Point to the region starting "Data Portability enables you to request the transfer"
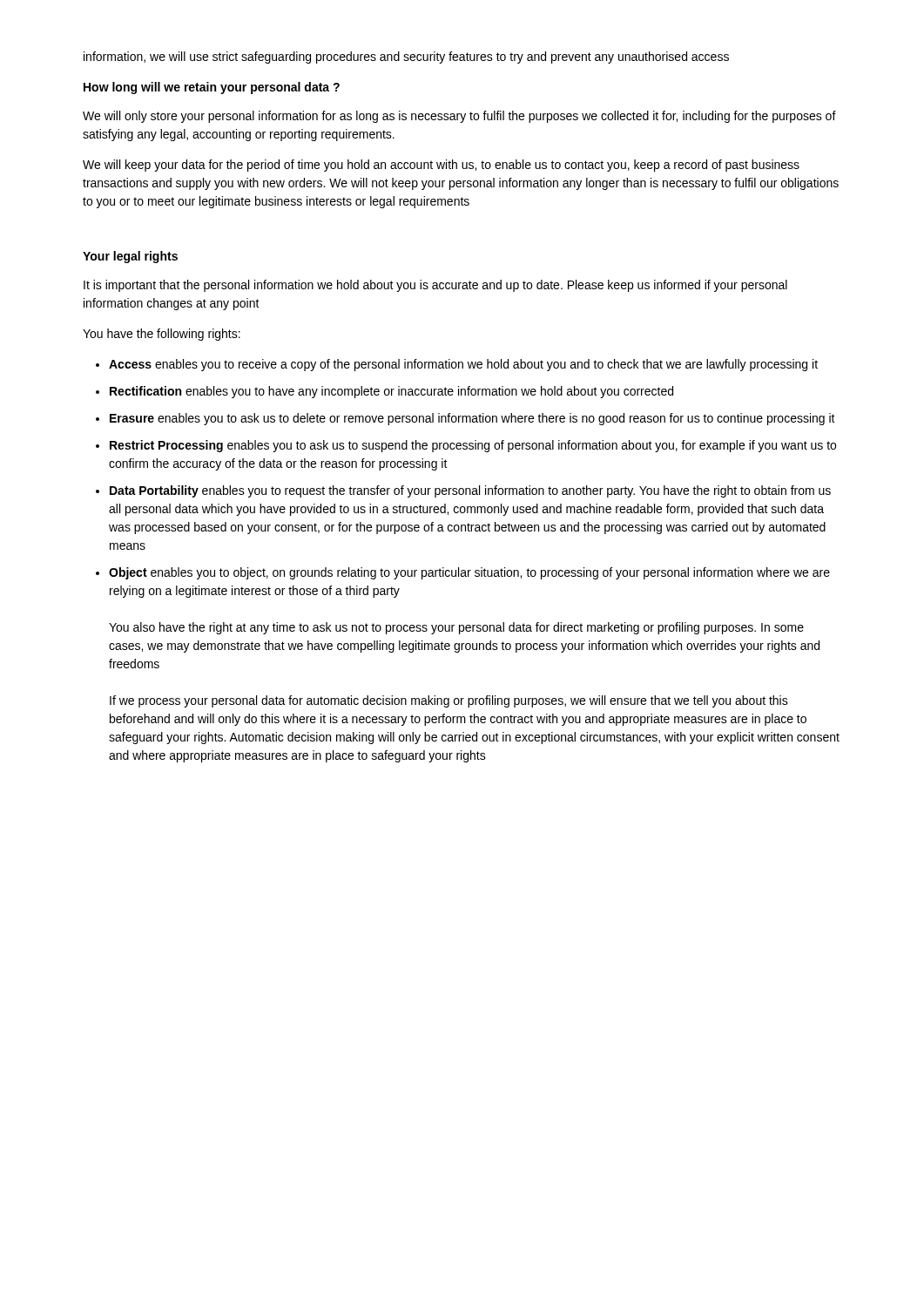The image size is (924, 1307). [x=470, y=518]
